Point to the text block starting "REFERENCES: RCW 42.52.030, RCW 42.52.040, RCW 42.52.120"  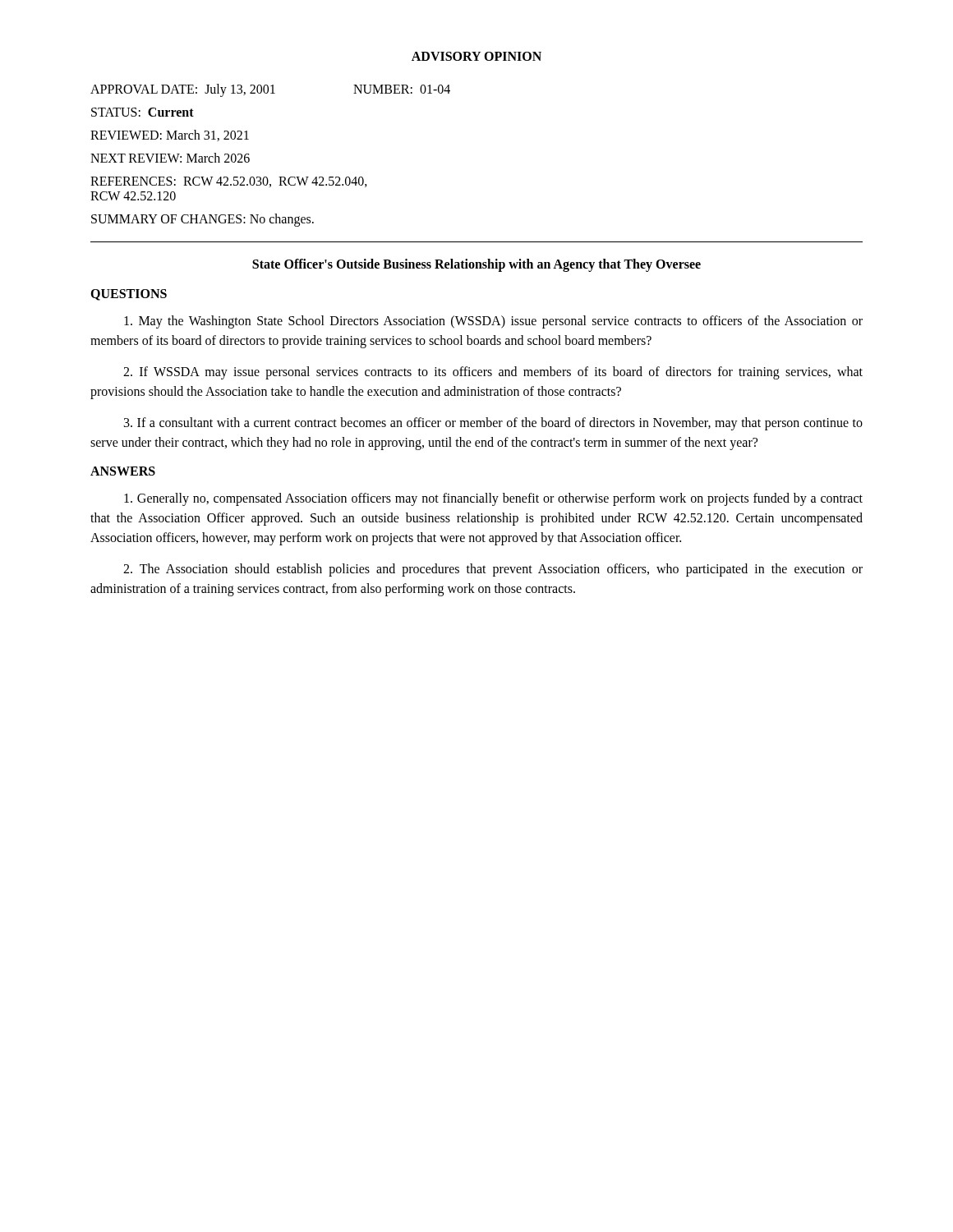coord(229,188)
